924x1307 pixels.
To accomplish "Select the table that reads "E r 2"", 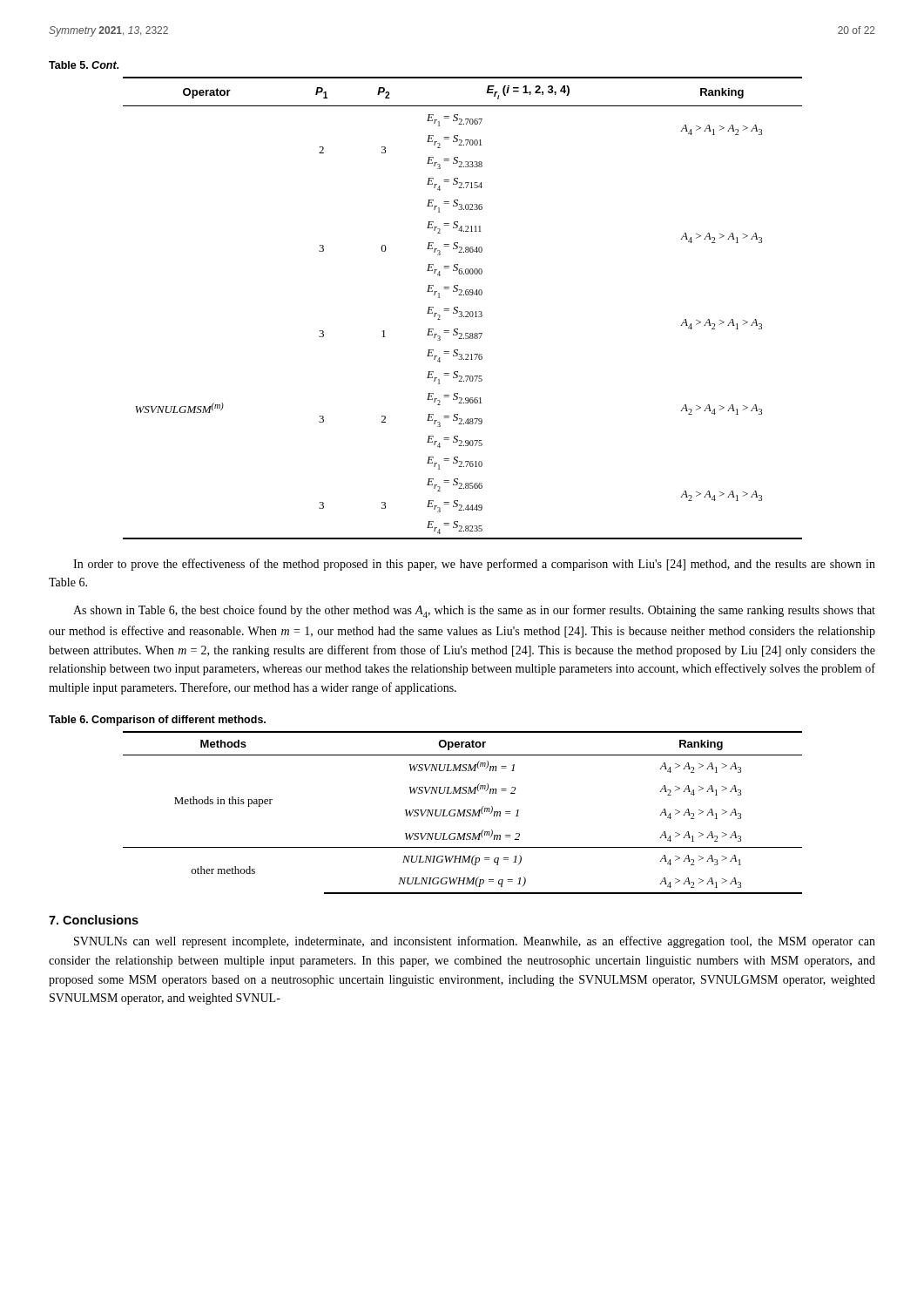I will [x=462, y=308].
